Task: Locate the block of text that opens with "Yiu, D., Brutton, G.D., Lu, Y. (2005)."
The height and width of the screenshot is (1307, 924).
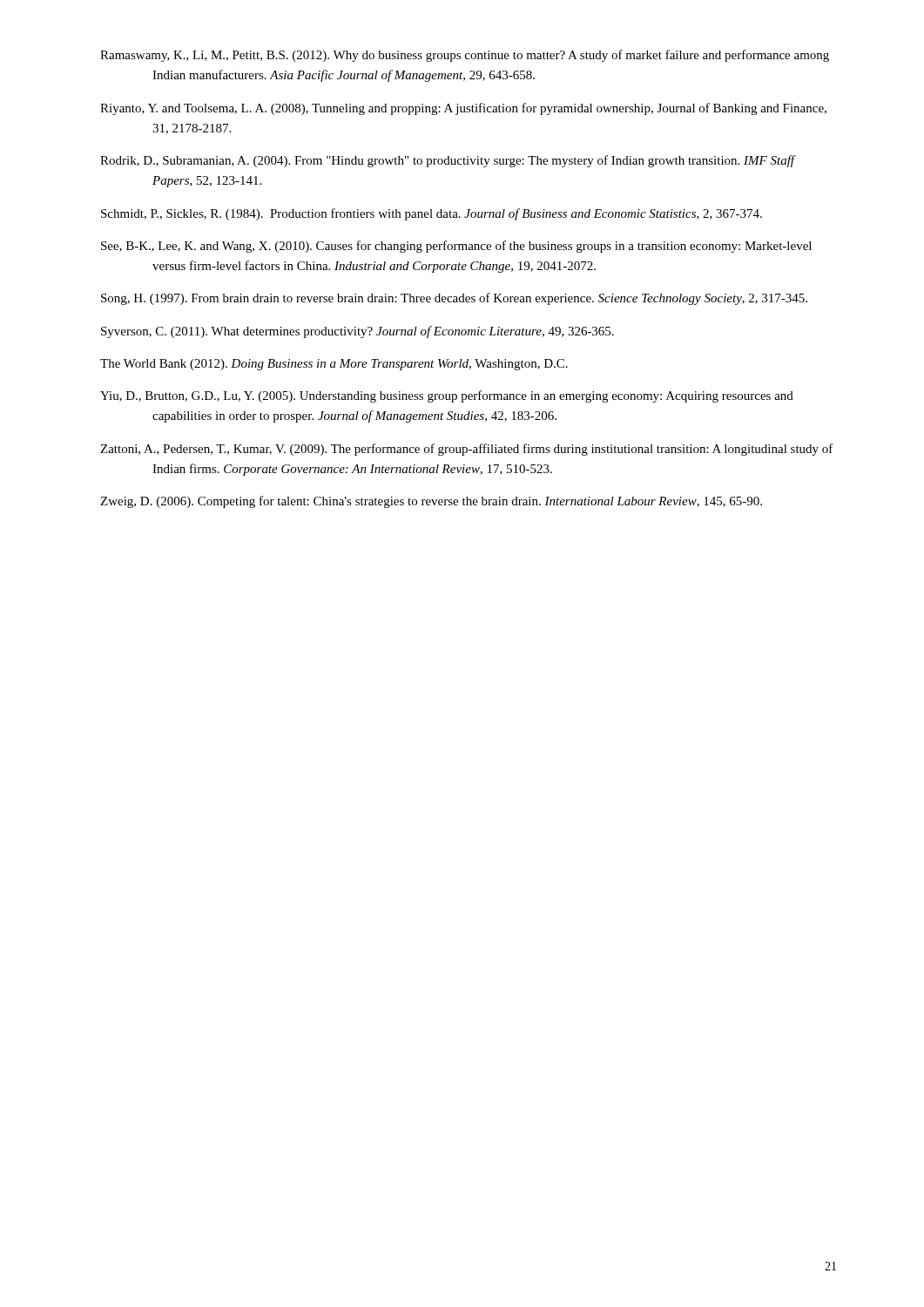Action: pos(447,406)
